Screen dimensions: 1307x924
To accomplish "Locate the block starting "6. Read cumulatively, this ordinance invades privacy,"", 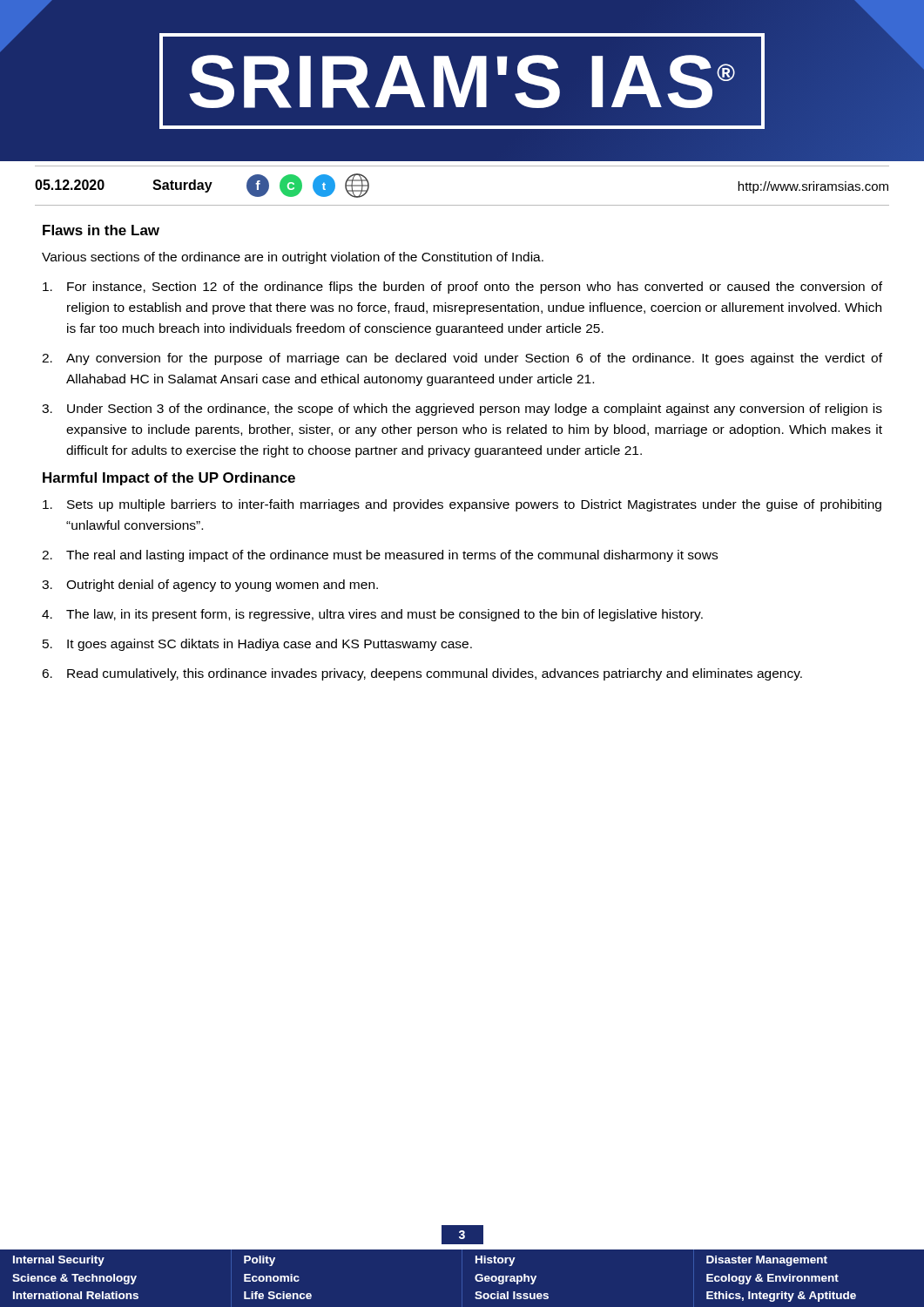I will pos(422,674).
